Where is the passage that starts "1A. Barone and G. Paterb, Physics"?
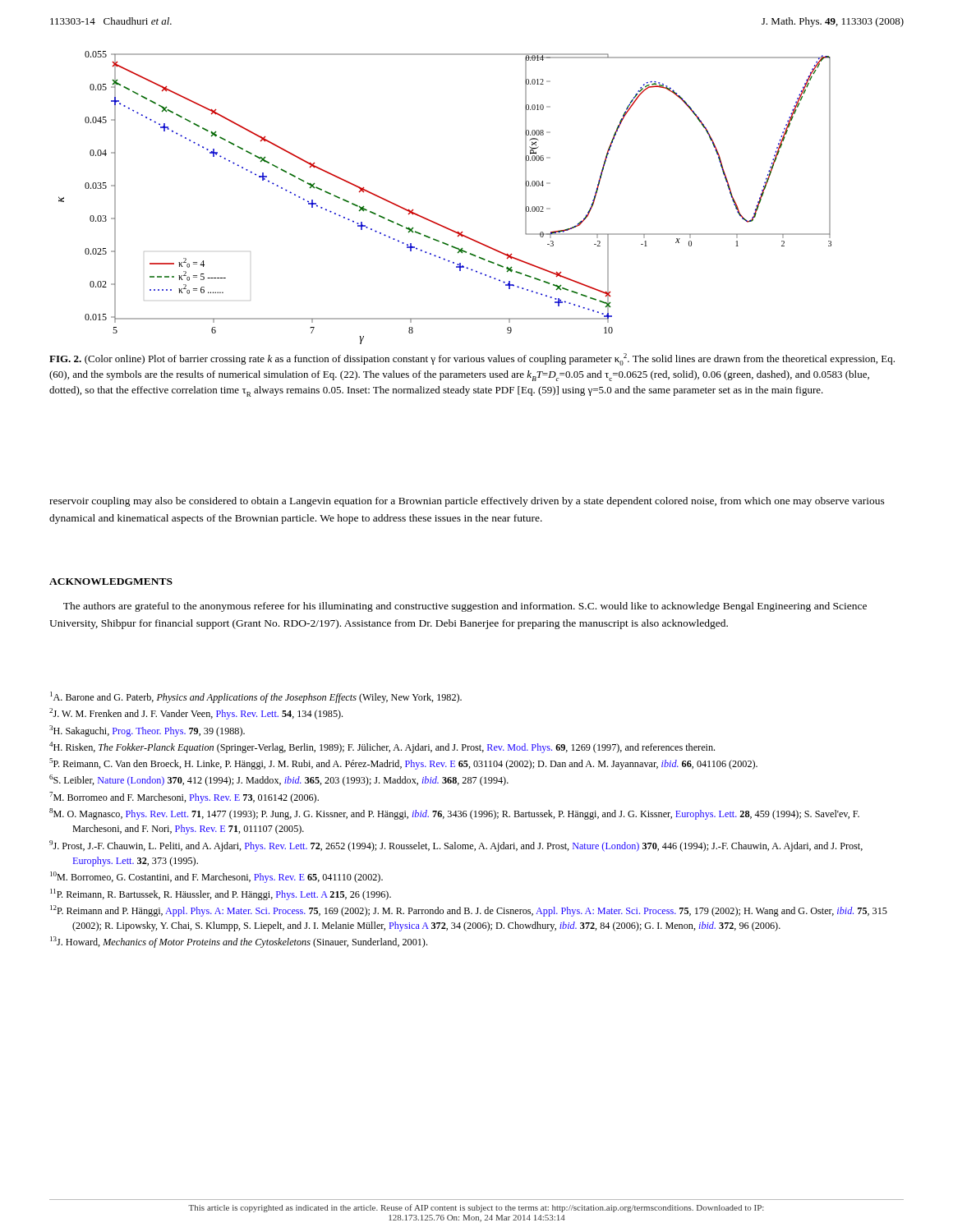This screenshot has width=953, height=1232. click(267, 697)
